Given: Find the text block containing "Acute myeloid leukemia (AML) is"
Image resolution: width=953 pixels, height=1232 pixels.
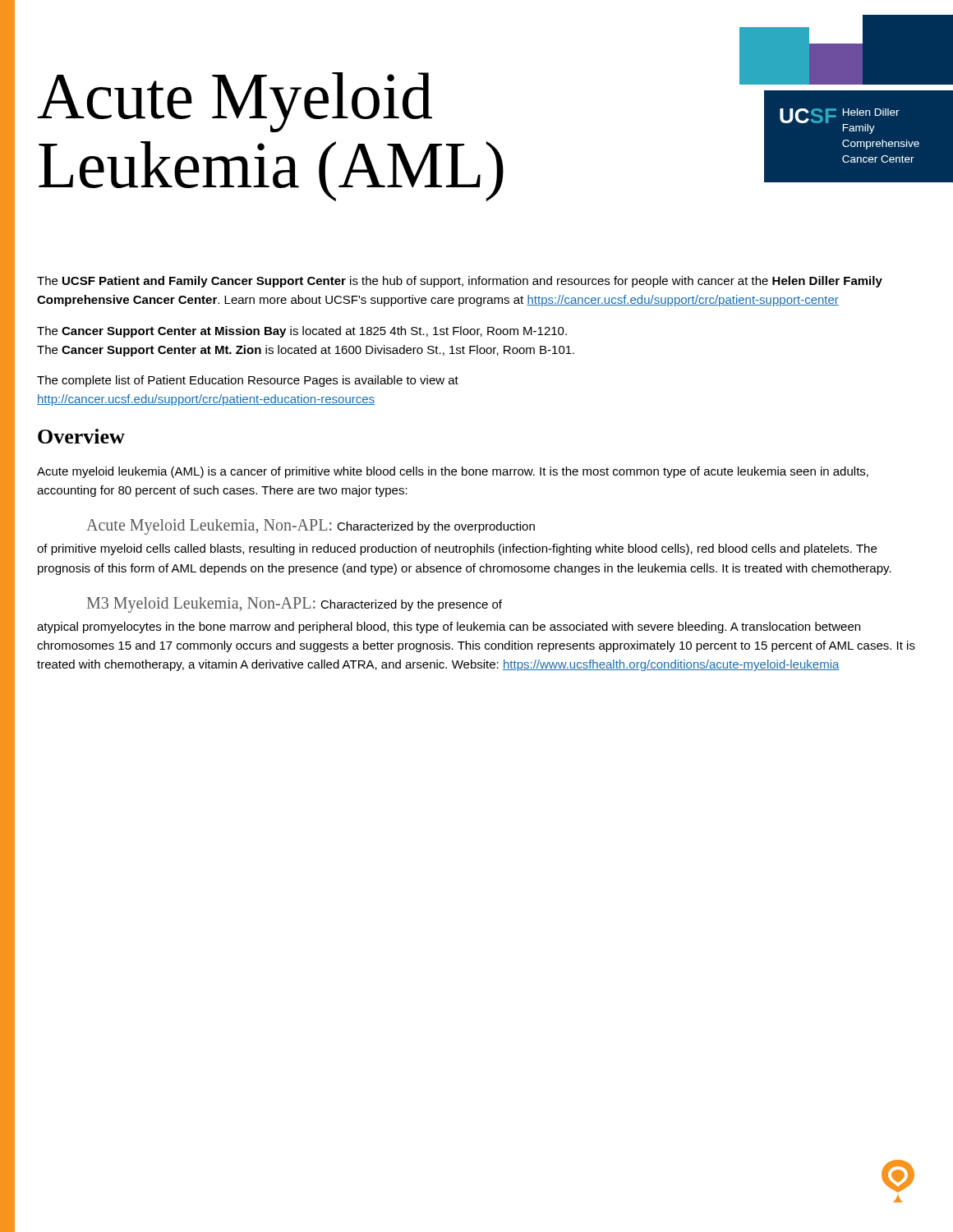Looking at the screenshot, I should pyautogui.click(x=476, y=480).
